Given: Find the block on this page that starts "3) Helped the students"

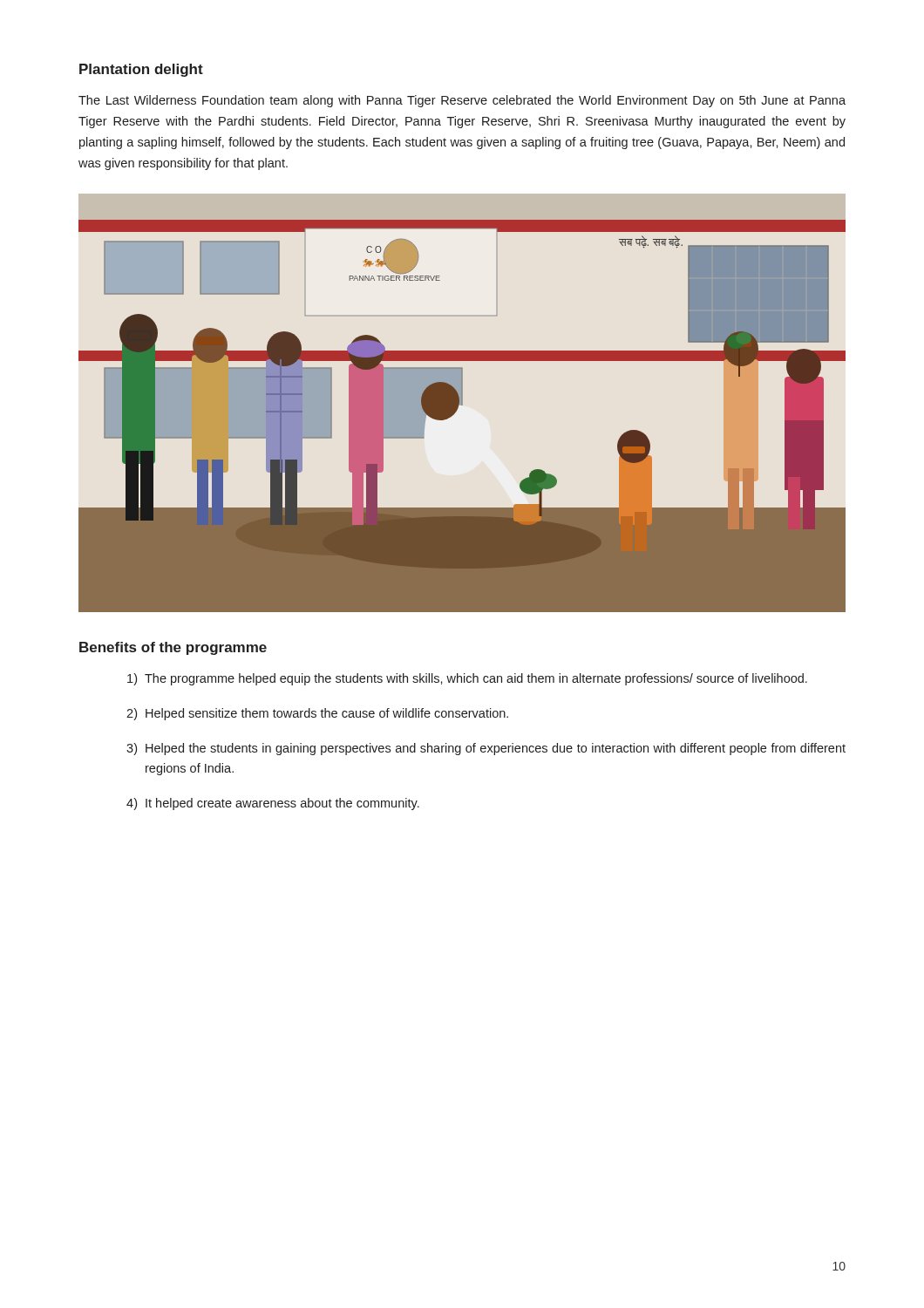Looking at the screenshot, I should pos(475,759).
